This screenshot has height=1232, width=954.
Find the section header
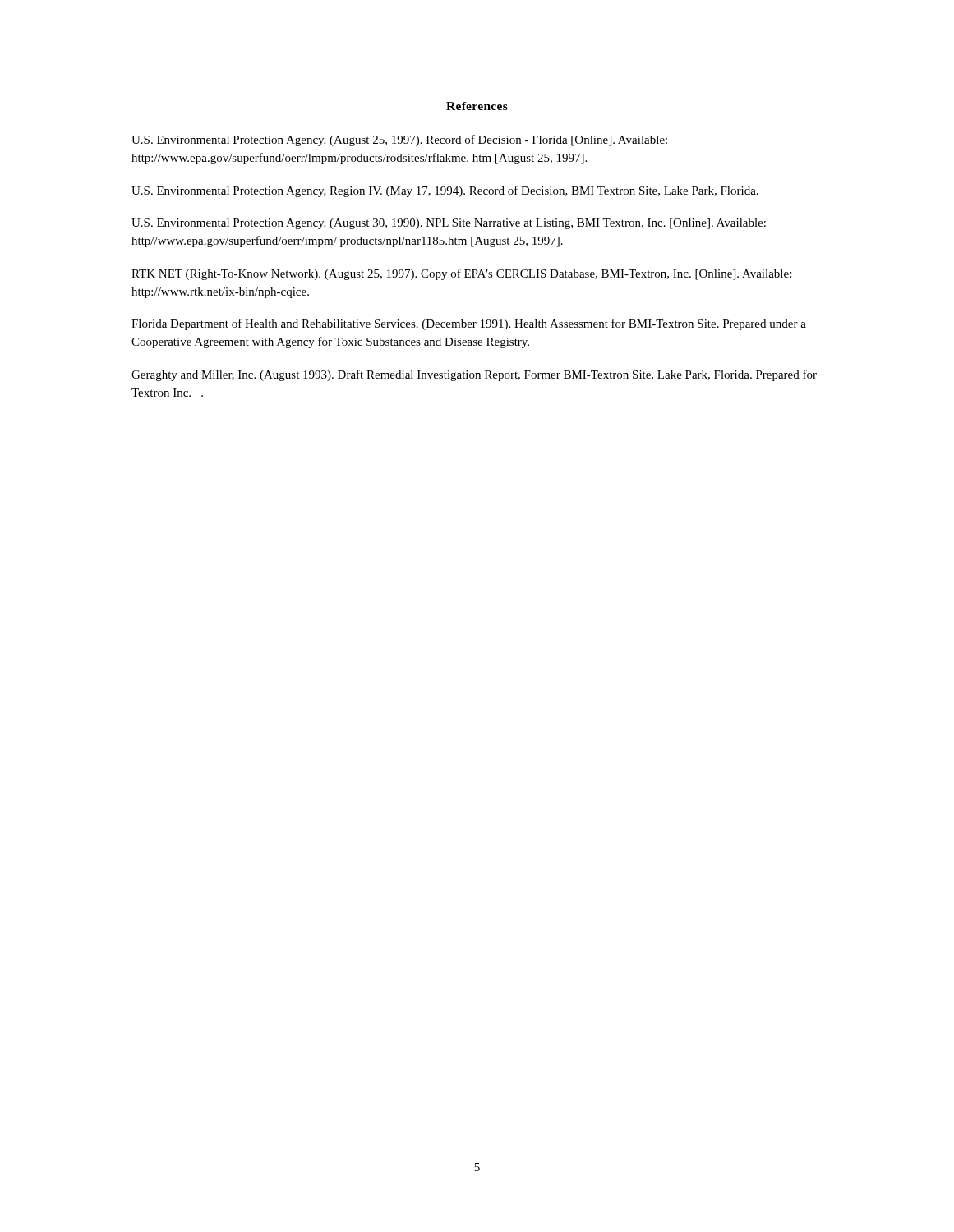[477, 106]
